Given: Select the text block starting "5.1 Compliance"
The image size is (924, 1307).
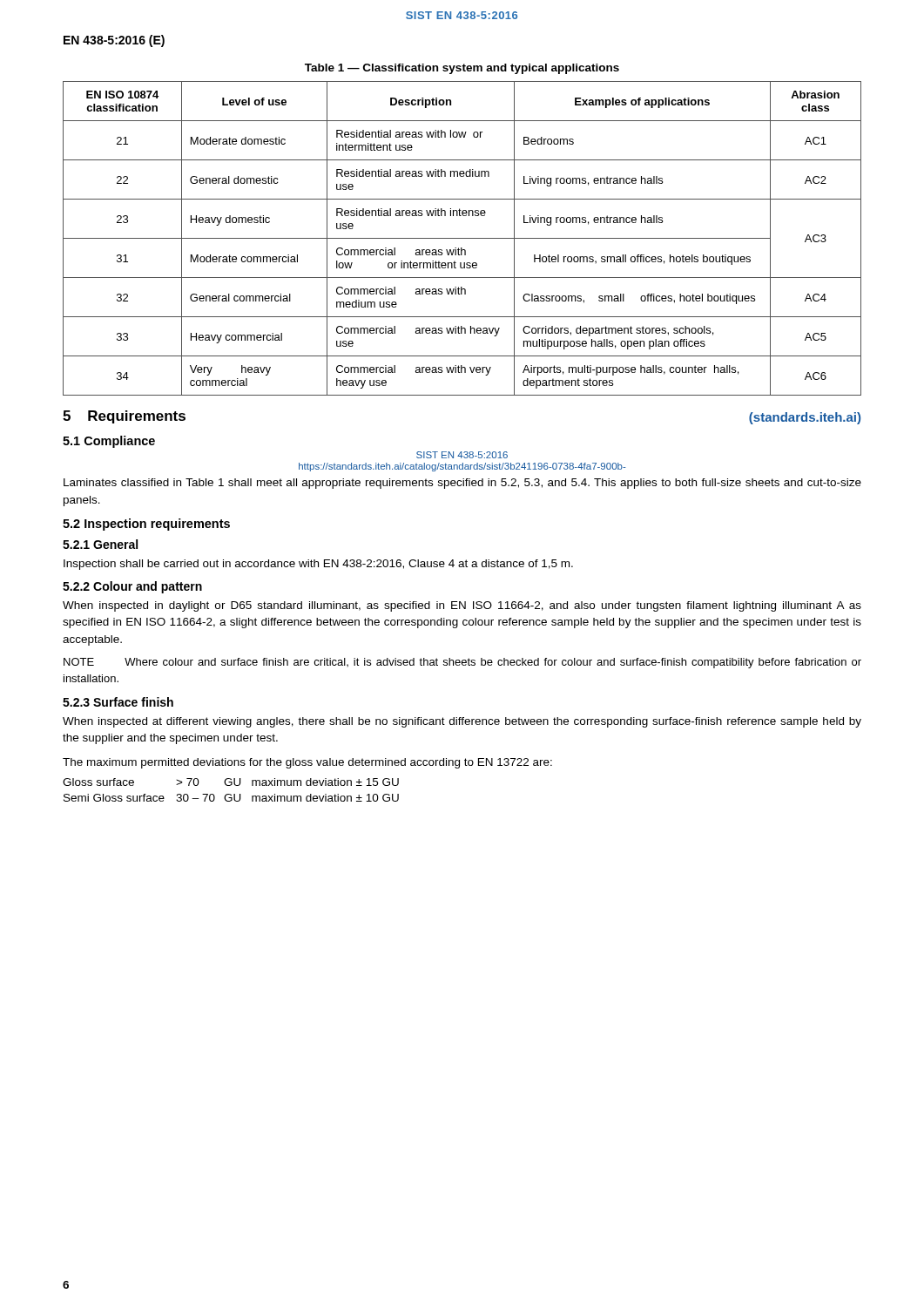Looking at the screenshot, I should (x=109, y=441).
